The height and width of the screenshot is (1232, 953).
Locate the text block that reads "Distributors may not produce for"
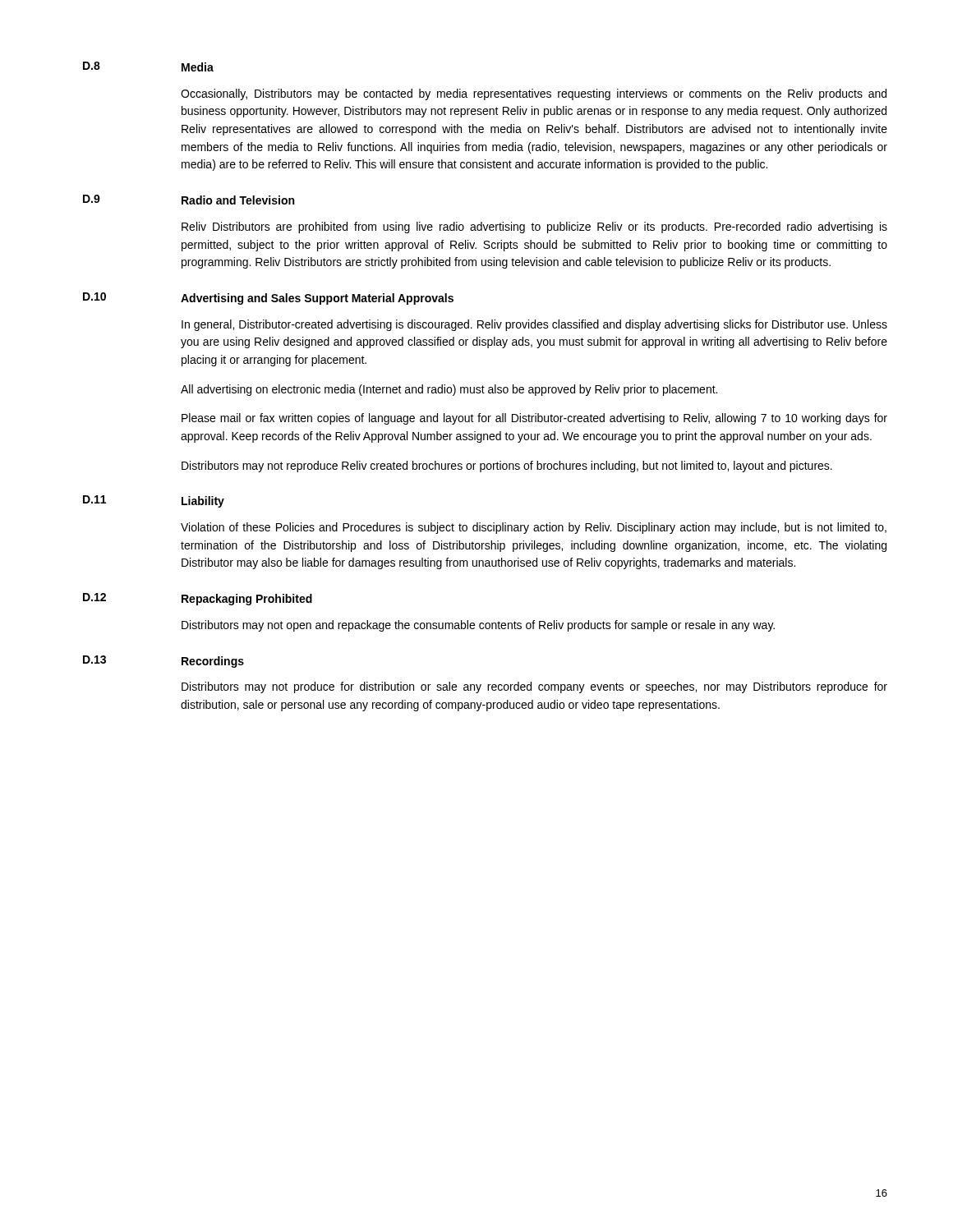(534, 696)
